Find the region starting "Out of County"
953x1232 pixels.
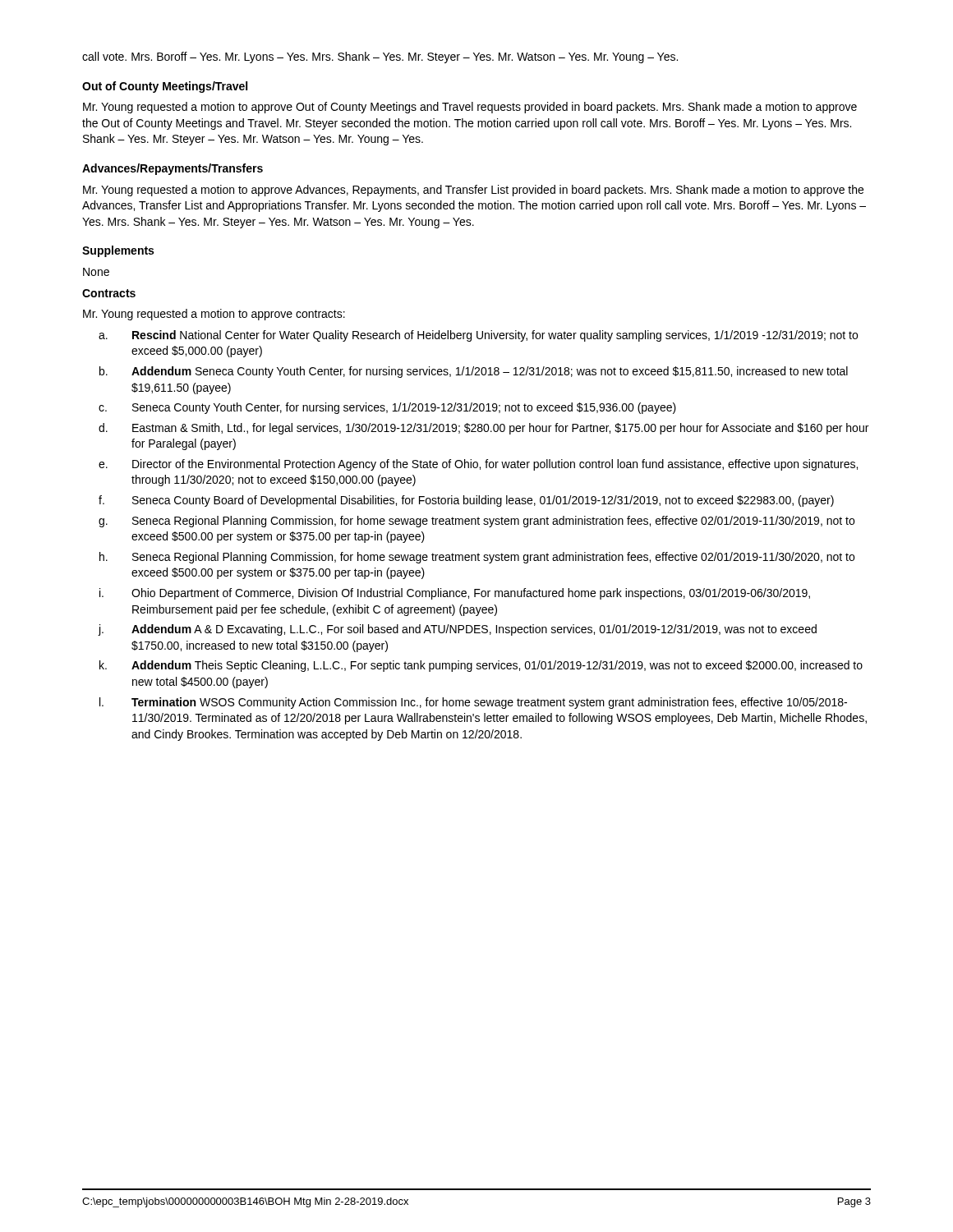click(x=165, y=87)
